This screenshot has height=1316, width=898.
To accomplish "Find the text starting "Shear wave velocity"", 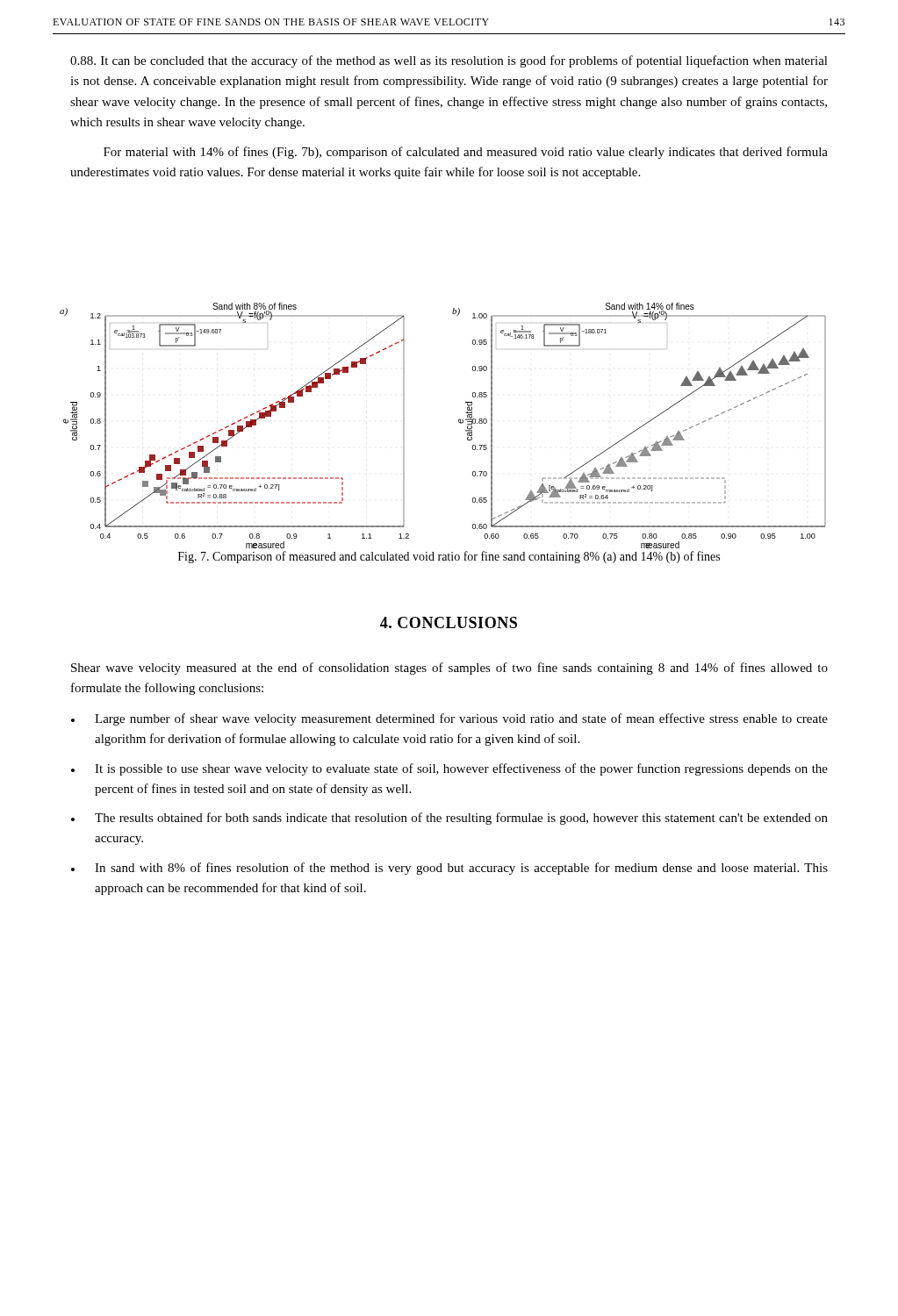I will point(449,678).
